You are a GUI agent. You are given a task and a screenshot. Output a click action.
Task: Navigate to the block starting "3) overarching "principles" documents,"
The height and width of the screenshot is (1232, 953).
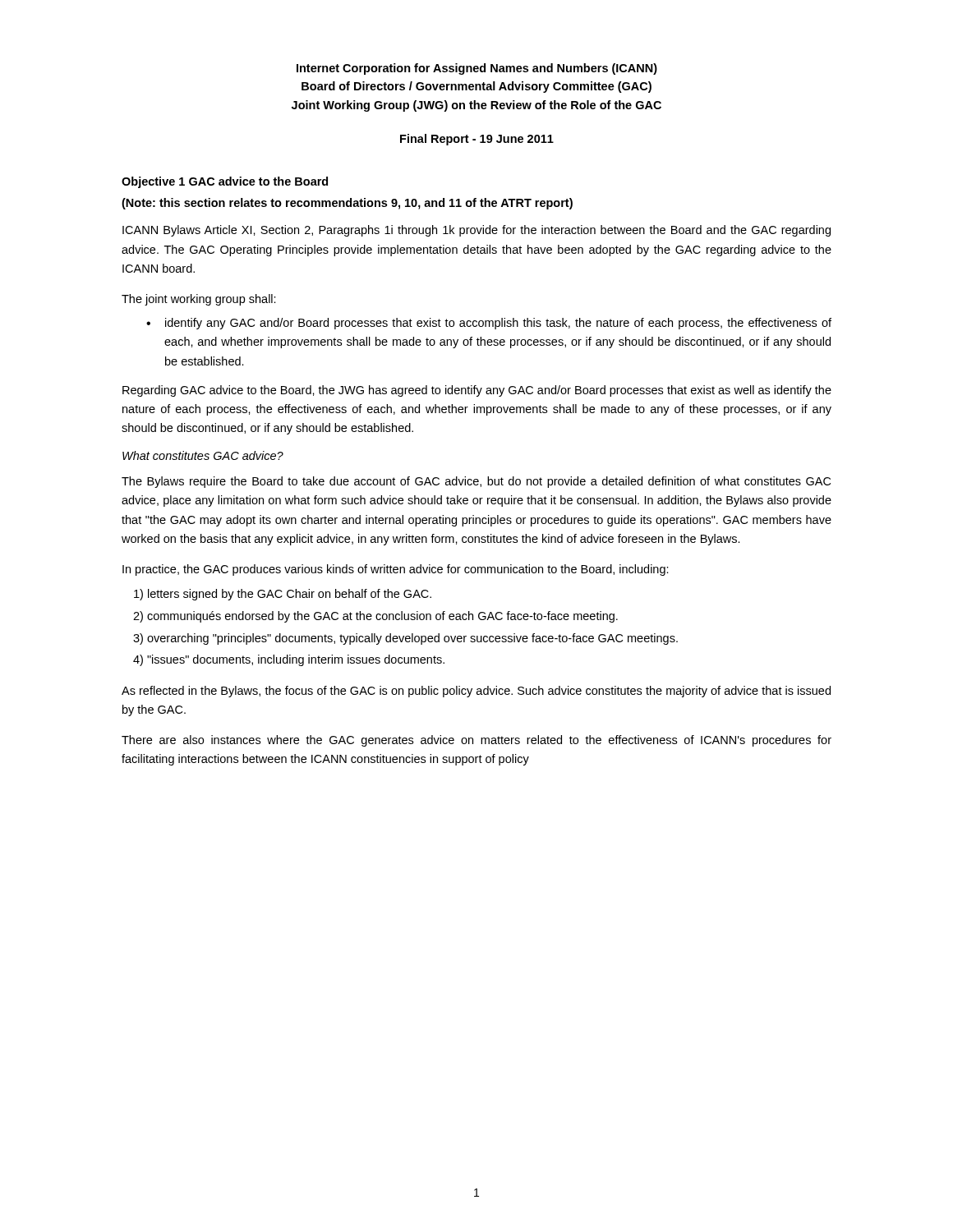click(x=406, y=638)
